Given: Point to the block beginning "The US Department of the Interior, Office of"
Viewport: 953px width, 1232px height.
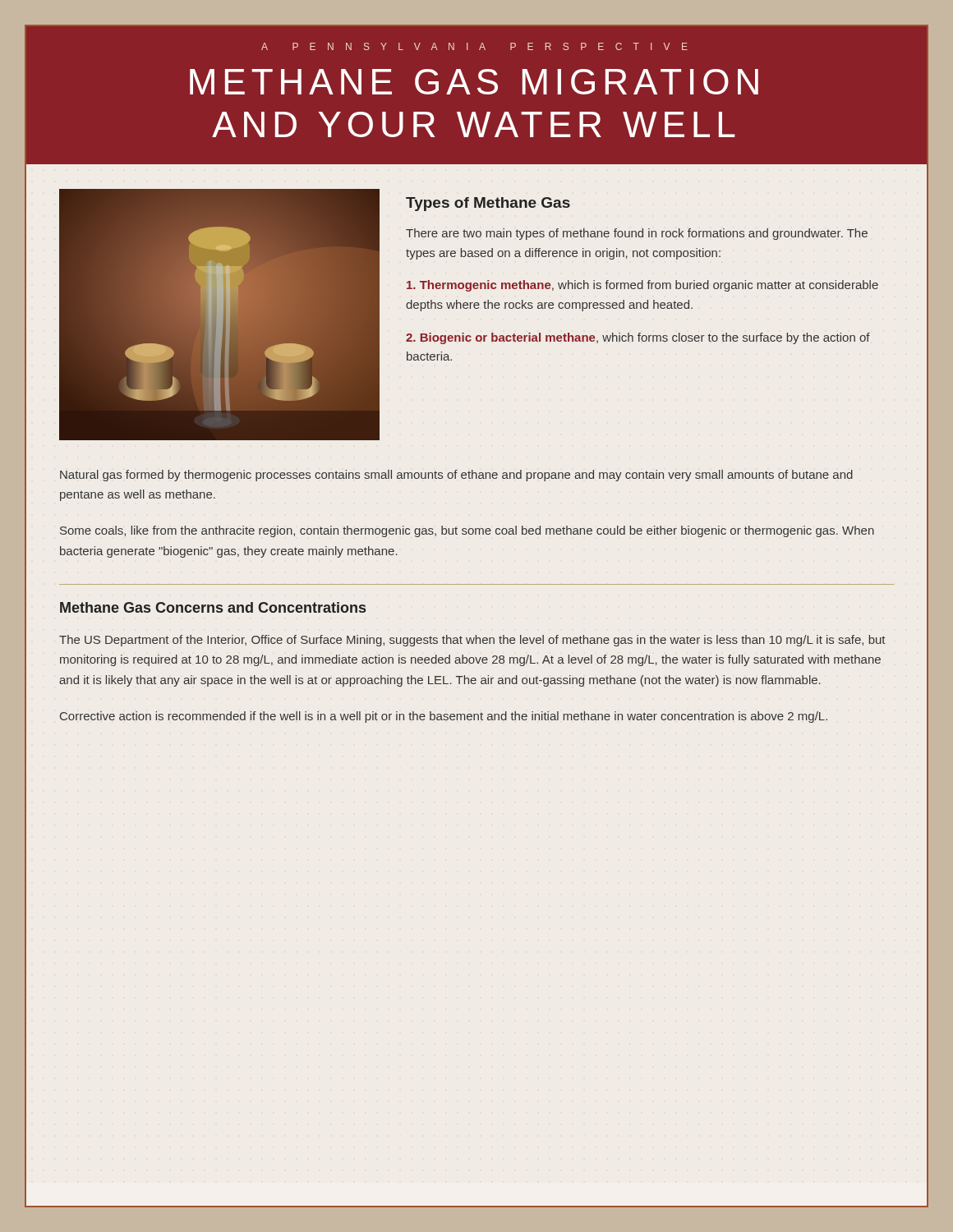Looking at the screenshot, I should click(472, 659).
